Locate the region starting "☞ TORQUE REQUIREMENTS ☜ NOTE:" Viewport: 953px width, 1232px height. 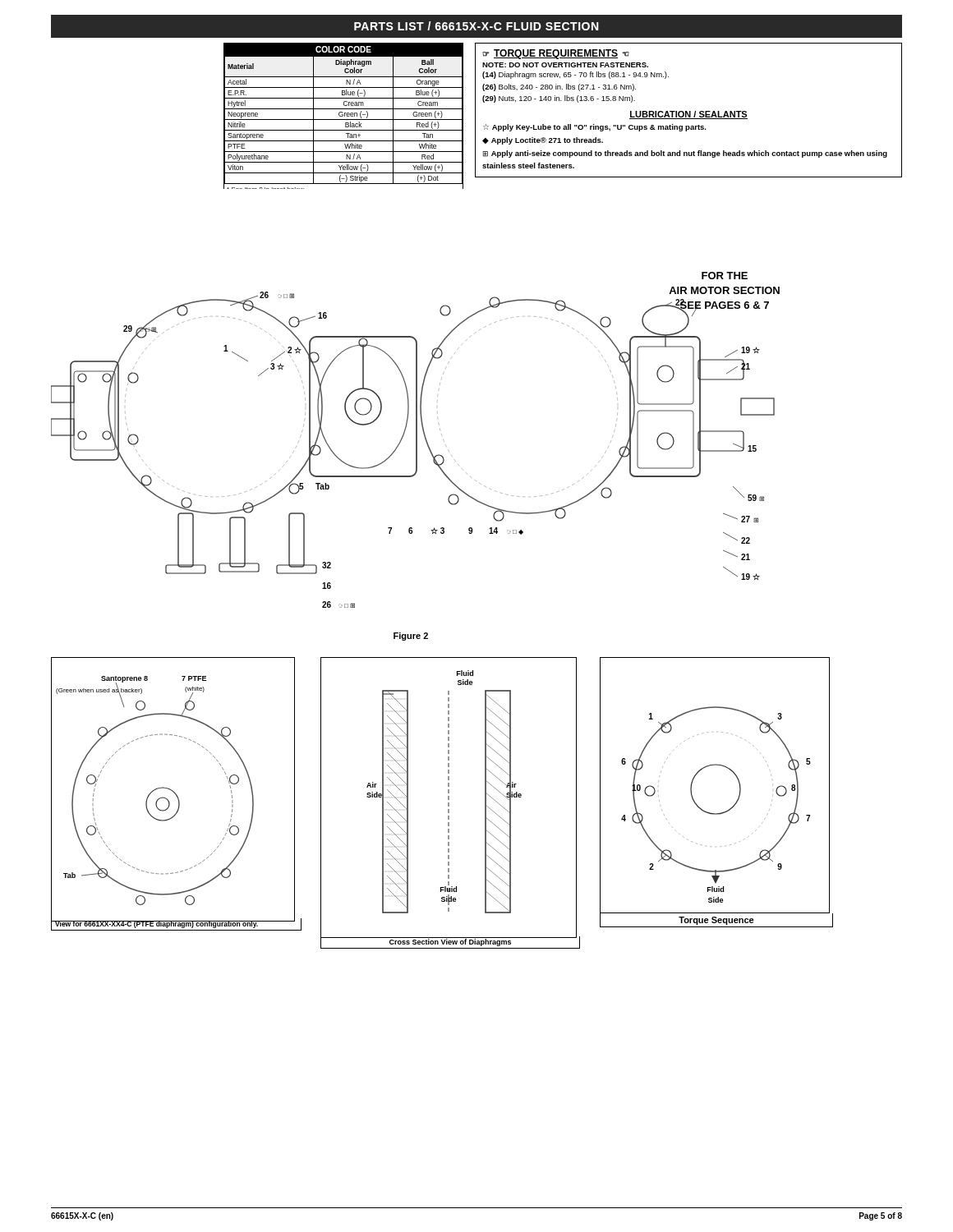(688, 110)
